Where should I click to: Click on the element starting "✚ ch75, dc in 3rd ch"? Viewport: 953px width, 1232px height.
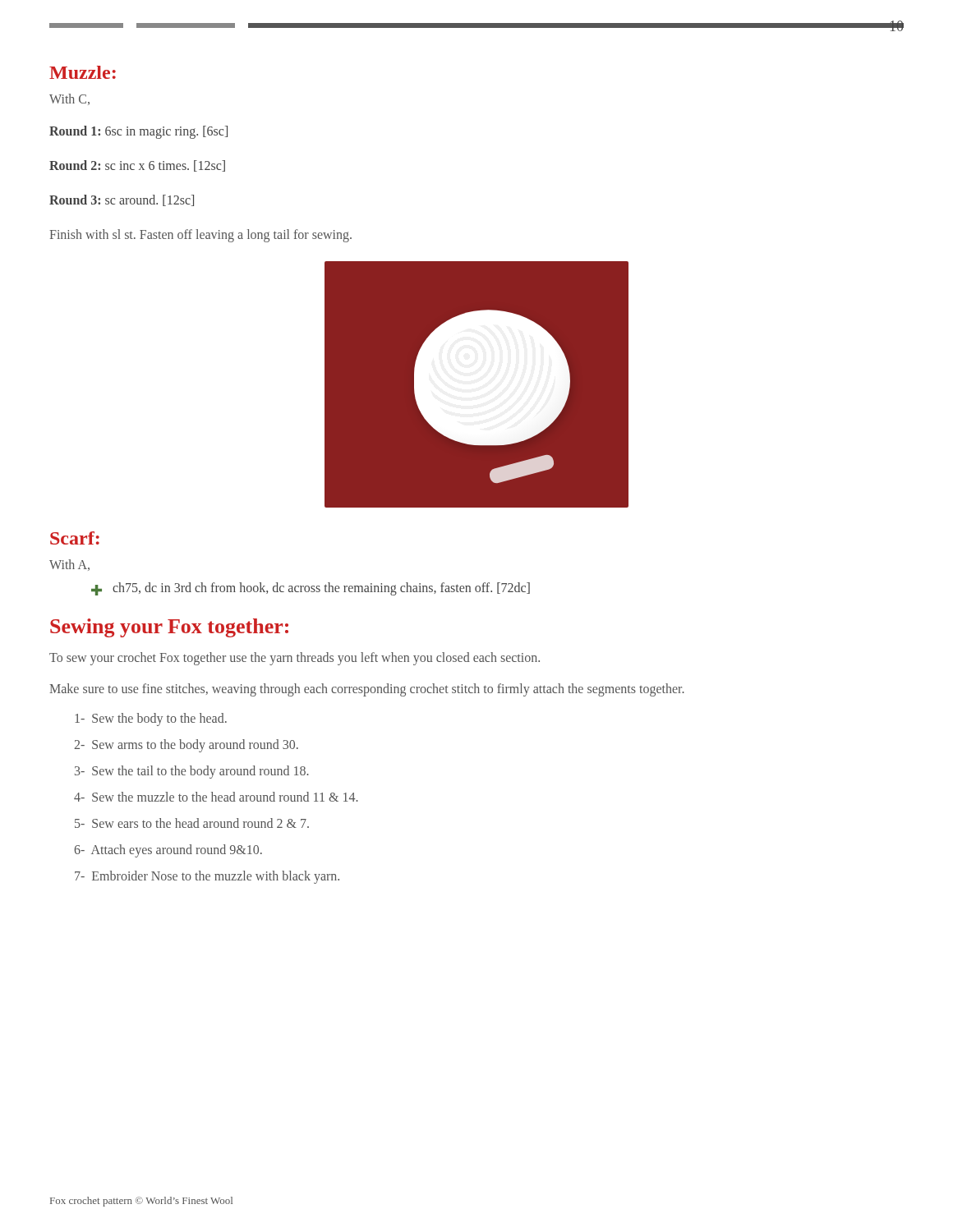pos(310,590)
